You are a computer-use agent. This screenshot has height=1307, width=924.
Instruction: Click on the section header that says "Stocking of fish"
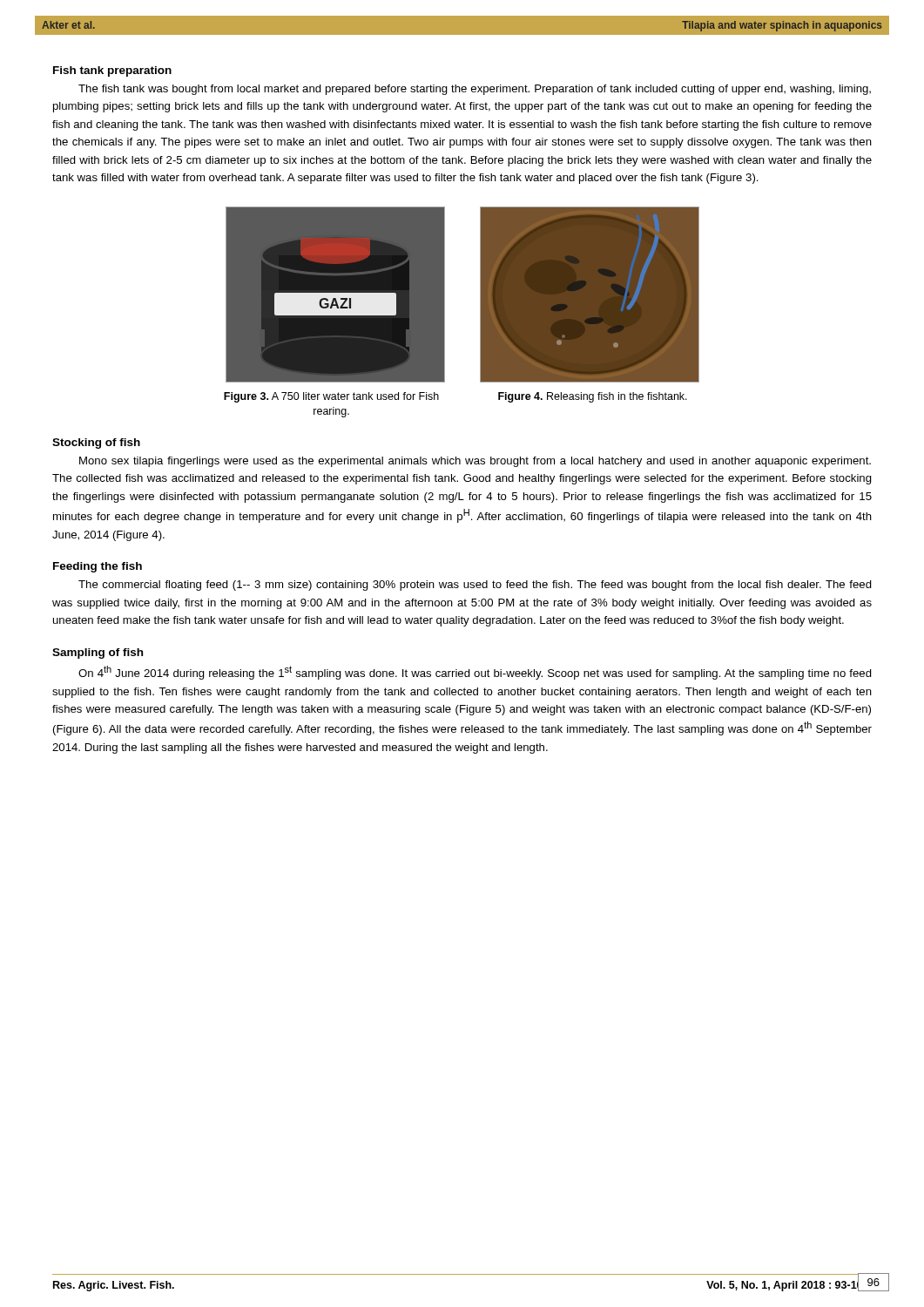(x=96, y=442)
